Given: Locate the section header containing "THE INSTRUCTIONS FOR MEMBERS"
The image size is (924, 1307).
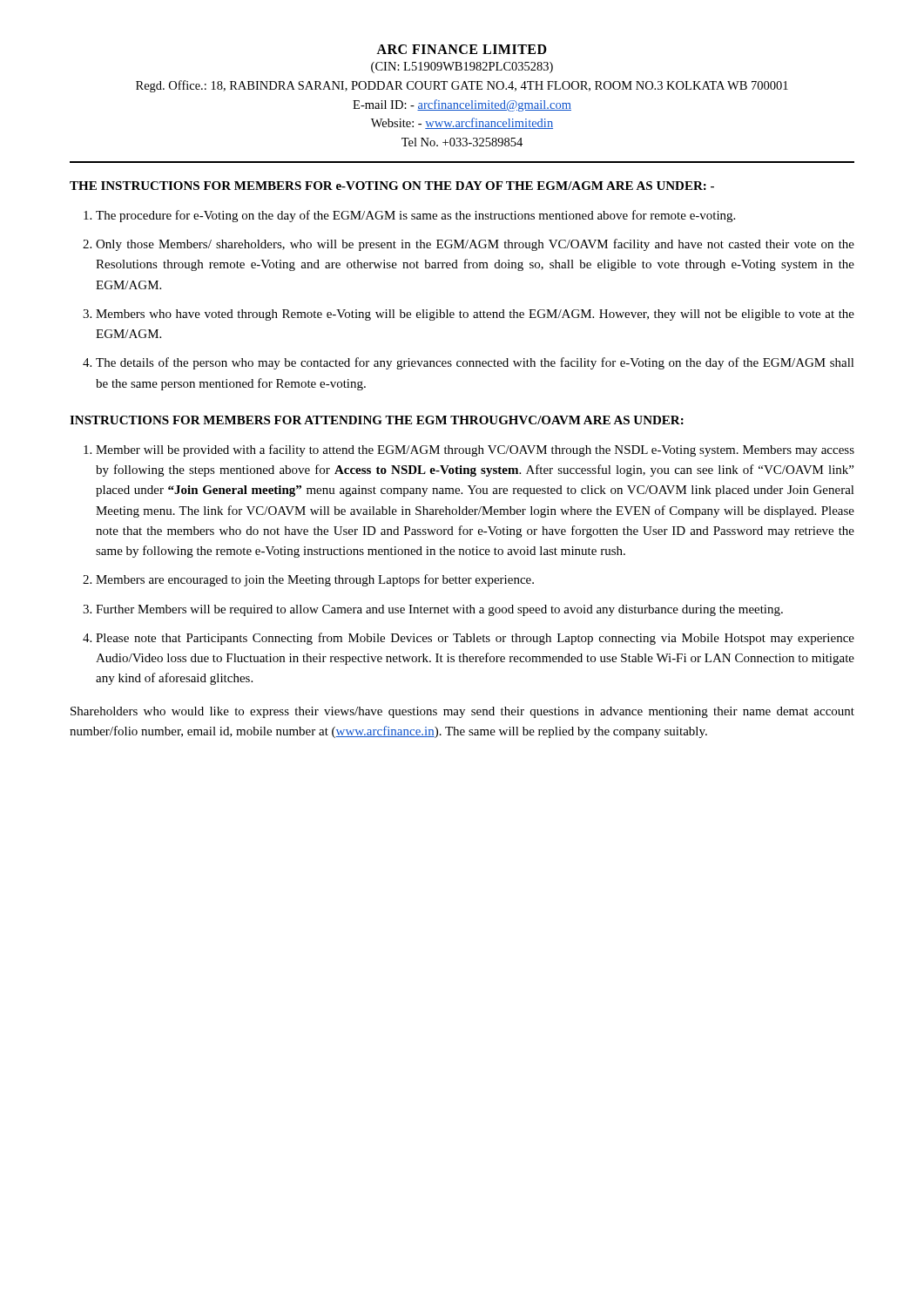Looking at the screenshot, I should point(392,185).
